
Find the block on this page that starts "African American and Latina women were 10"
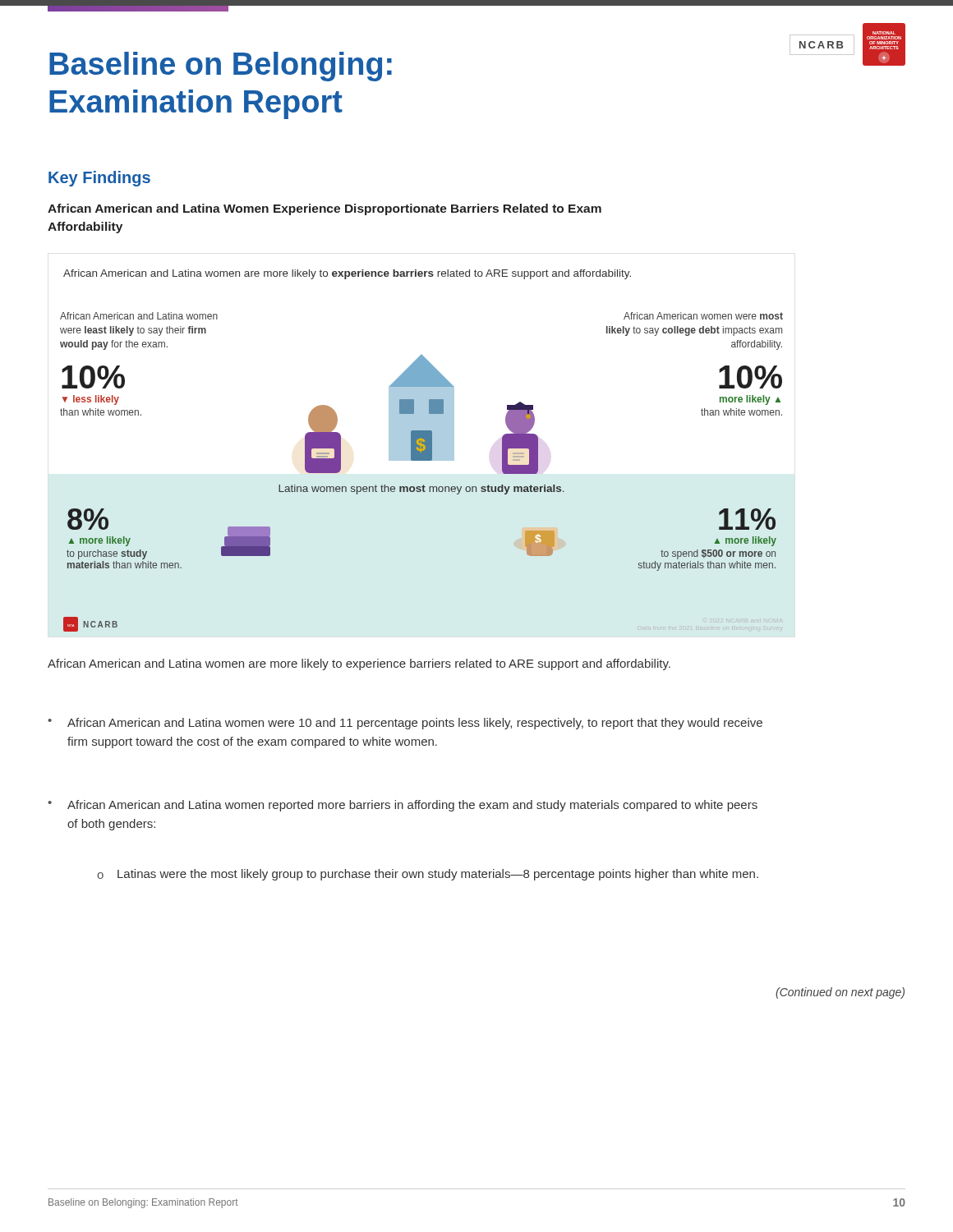tap(415, 732)
